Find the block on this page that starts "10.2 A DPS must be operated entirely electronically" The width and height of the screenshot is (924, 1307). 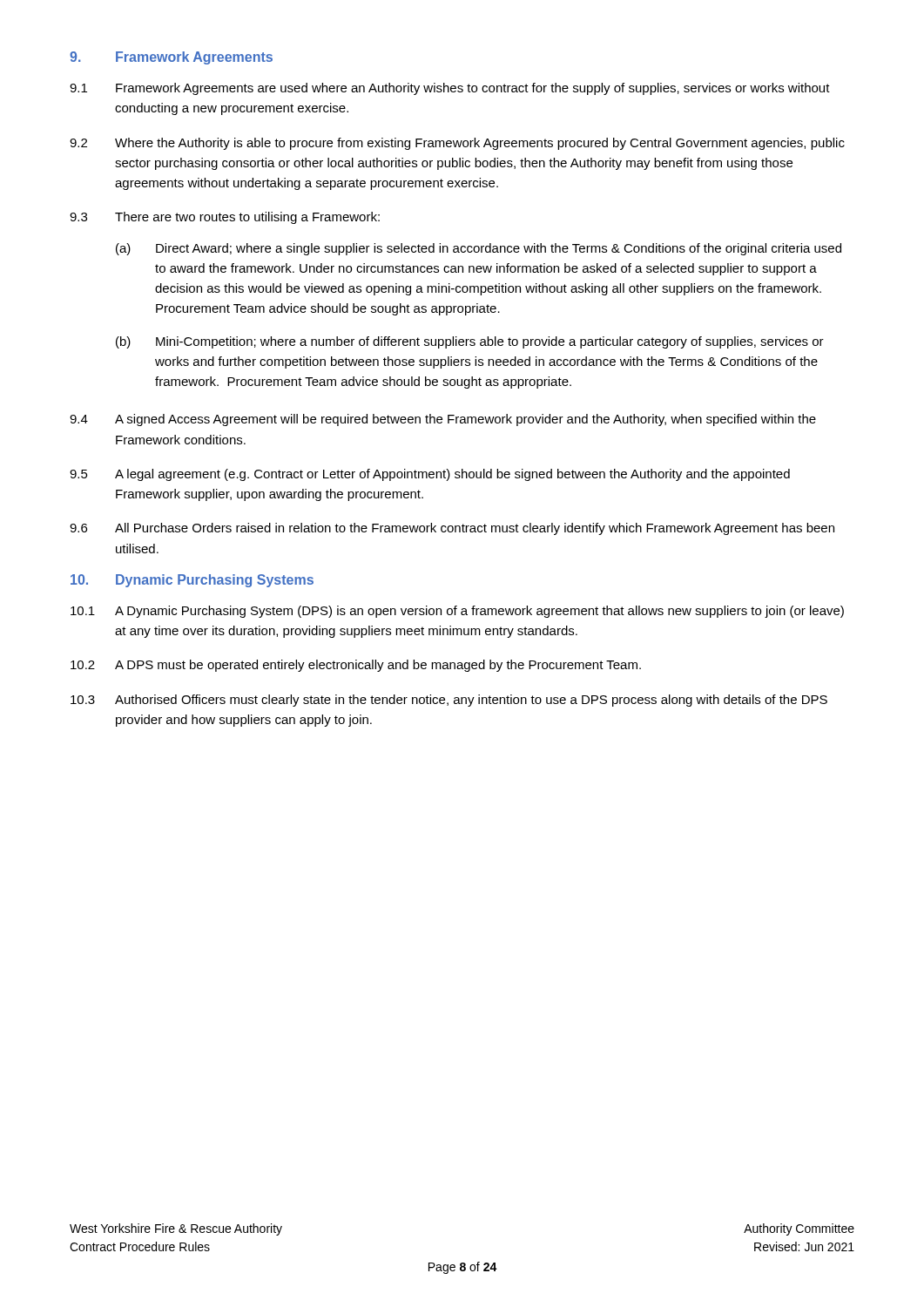462,665
